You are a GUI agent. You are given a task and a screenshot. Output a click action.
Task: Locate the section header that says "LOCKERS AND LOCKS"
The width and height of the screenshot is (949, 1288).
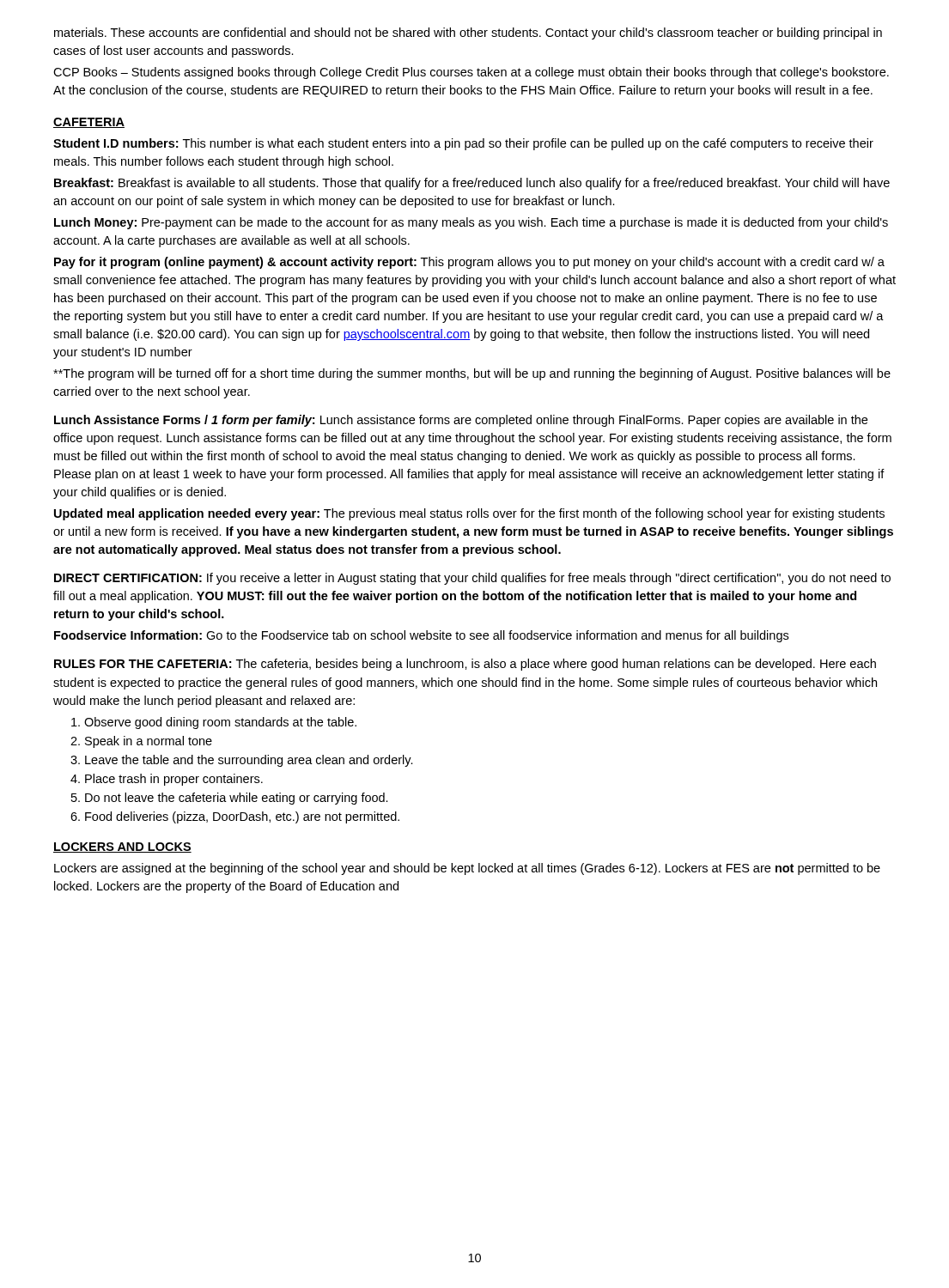pos(122,846)
